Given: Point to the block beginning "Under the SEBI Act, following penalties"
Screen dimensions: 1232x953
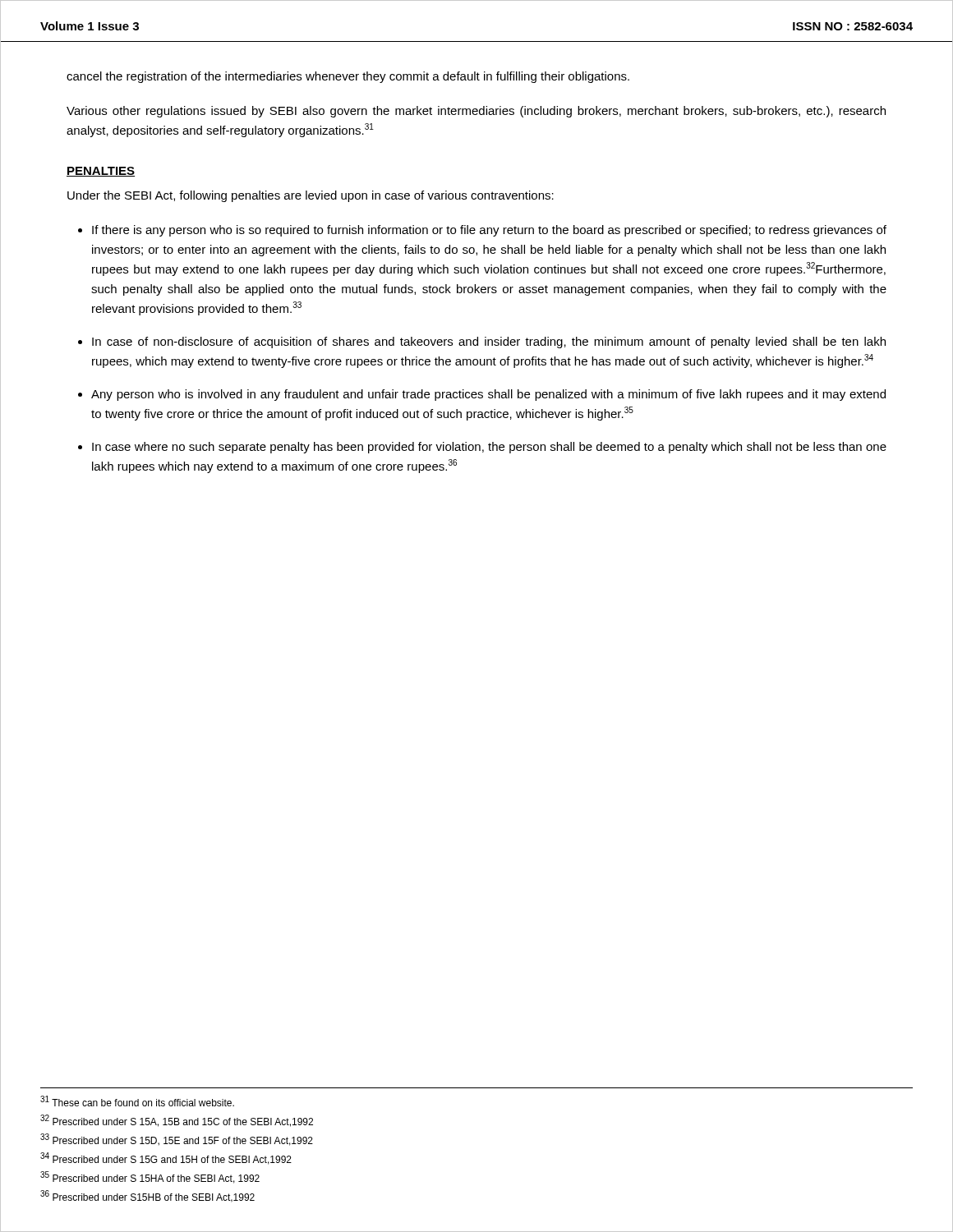Looking at the screenshot, I should point(310,195).
